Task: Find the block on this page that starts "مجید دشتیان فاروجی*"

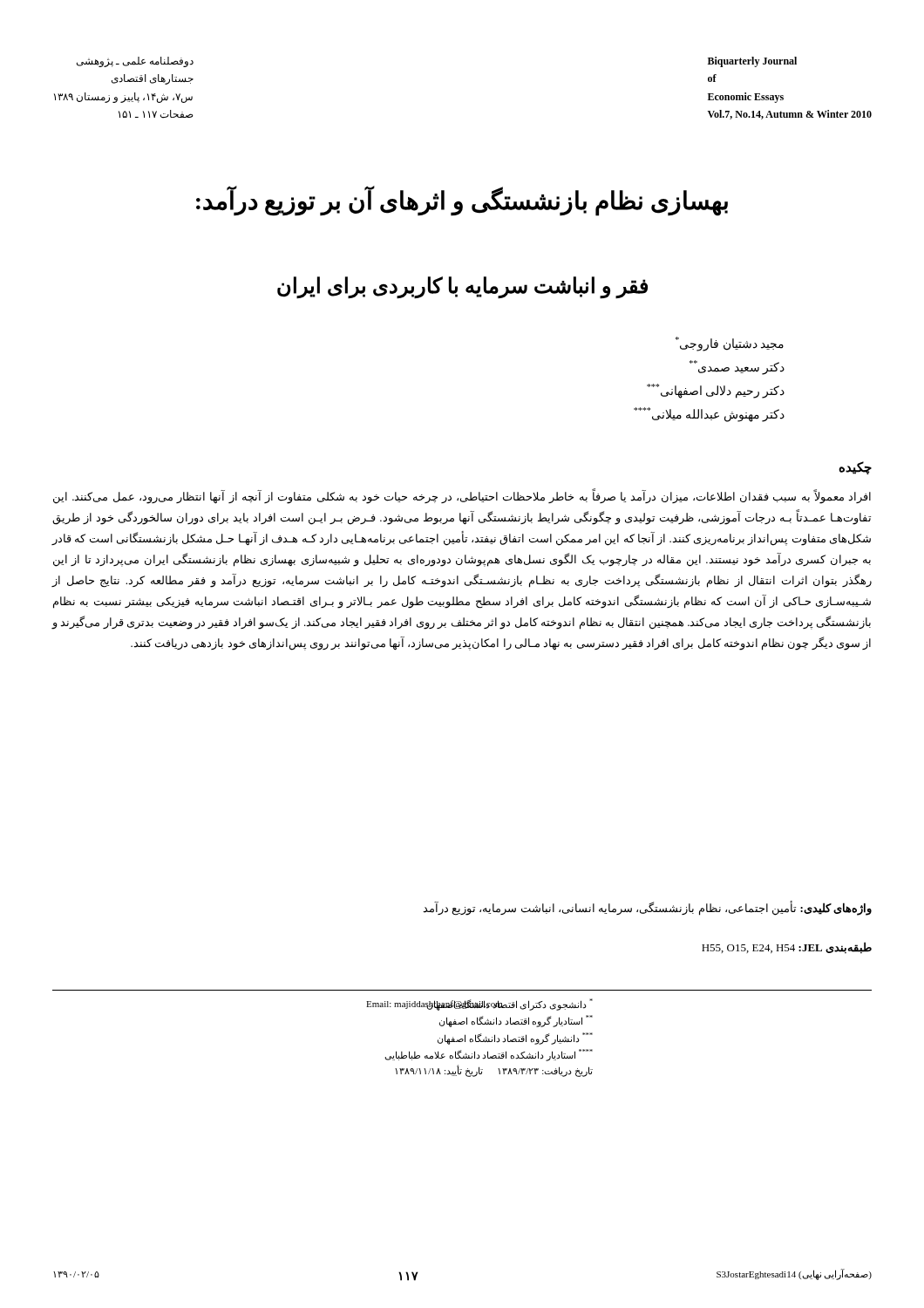Action: (x=709, y=378)
